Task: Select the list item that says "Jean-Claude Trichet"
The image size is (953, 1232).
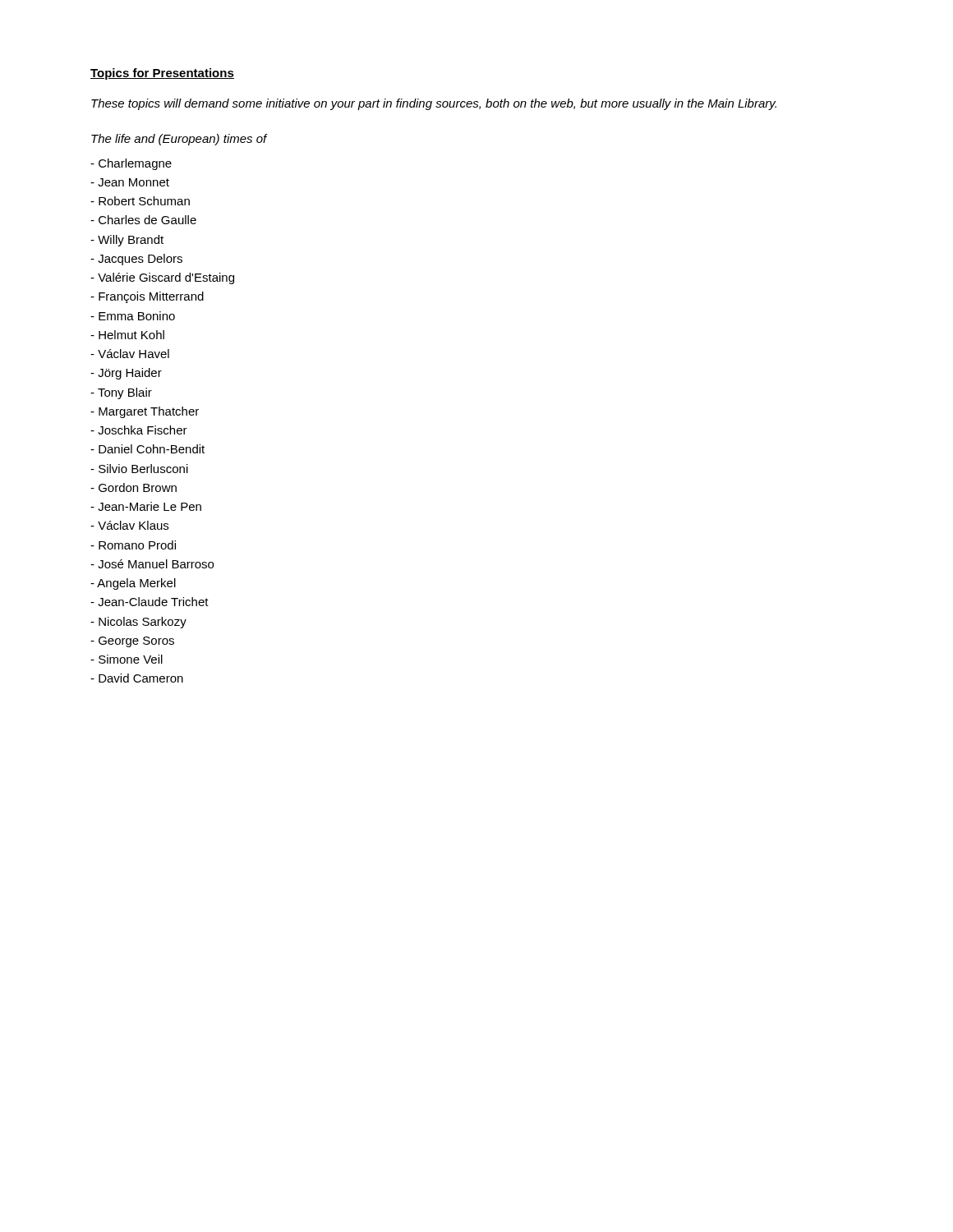Action: (x=149, y=602)
